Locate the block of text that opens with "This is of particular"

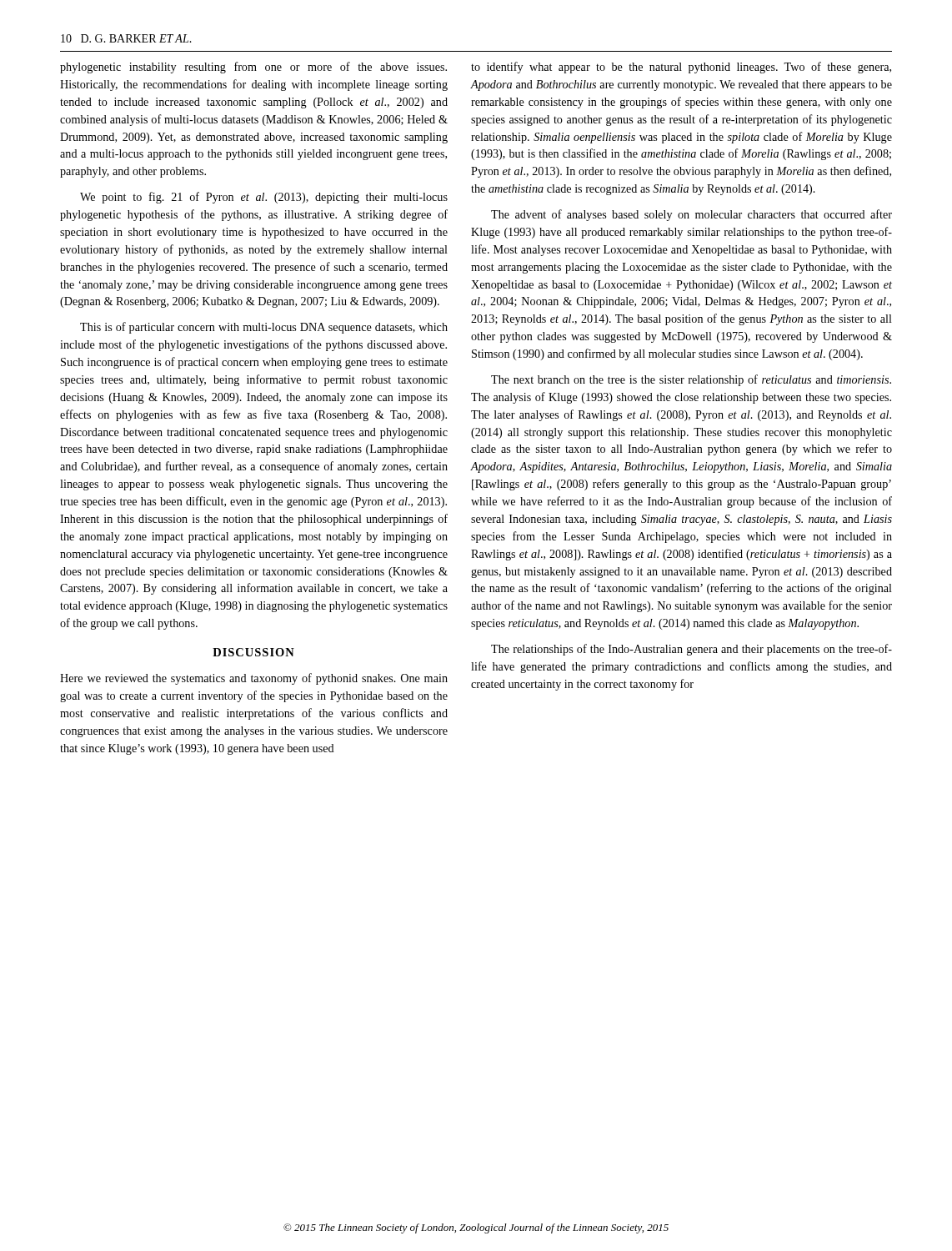point(254,475)
